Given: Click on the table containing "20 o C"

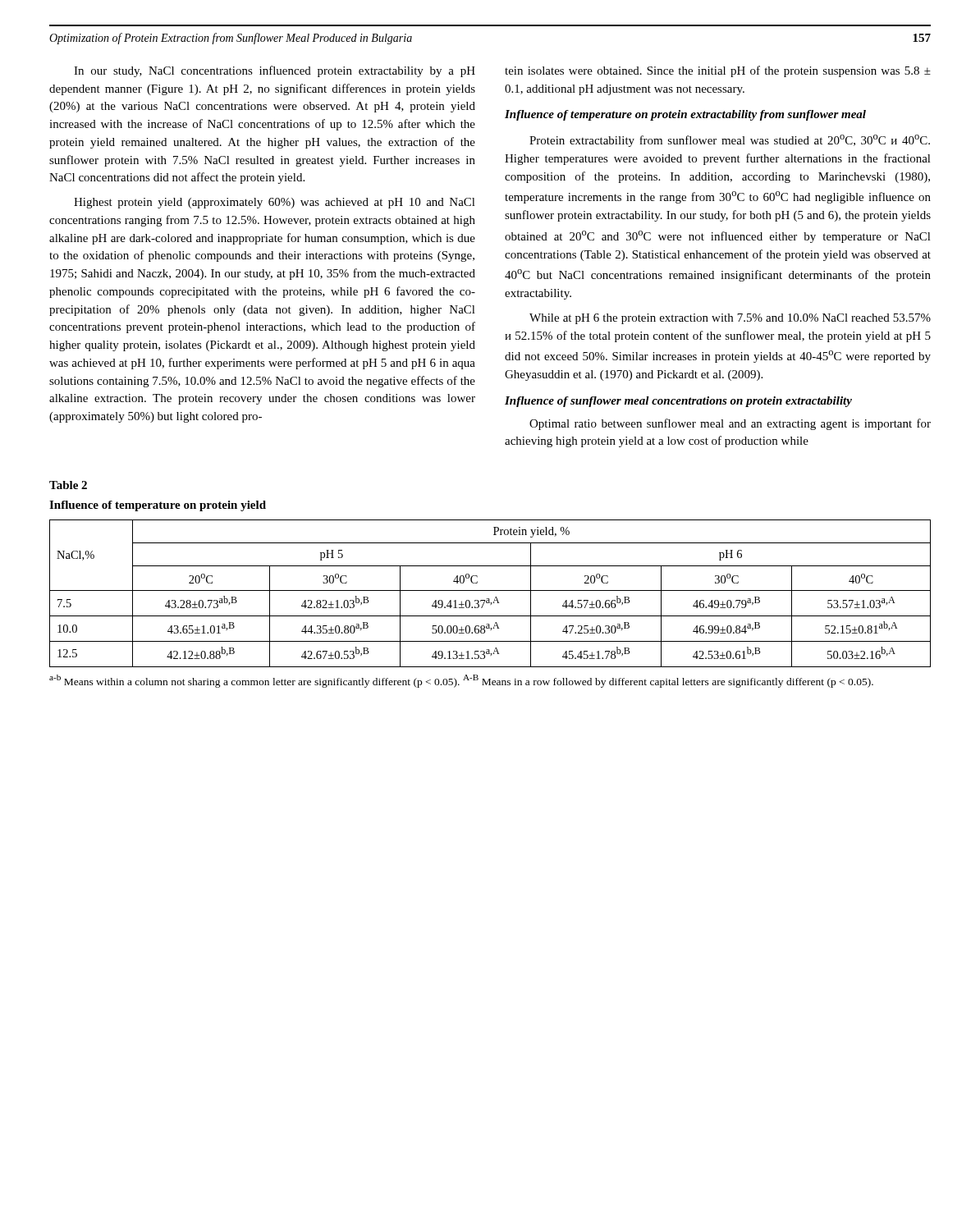Looking at the screenshot, I should point(490,593).
